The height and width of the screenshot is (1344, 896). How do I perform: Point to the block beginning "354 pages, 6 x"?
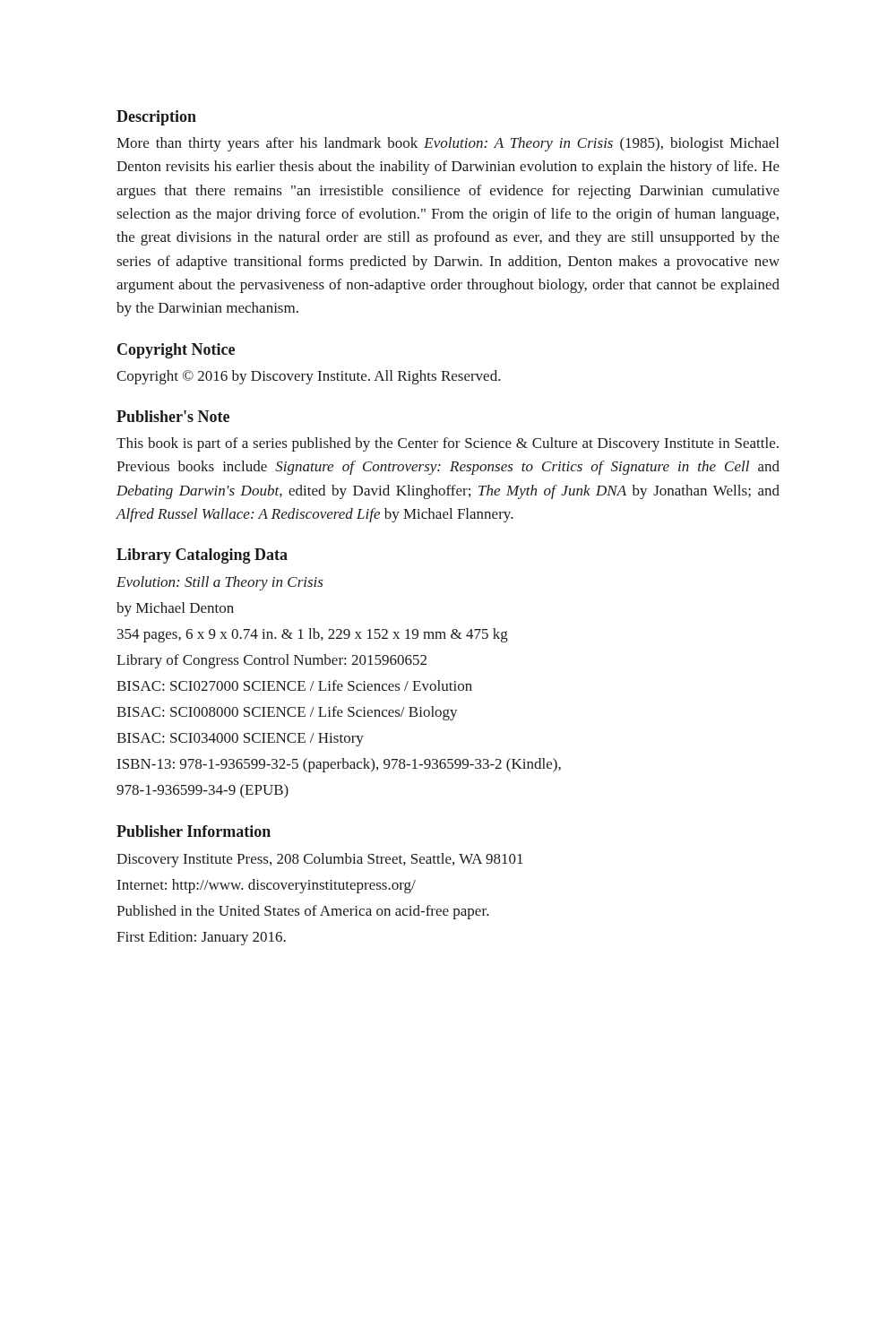[312, 634]
